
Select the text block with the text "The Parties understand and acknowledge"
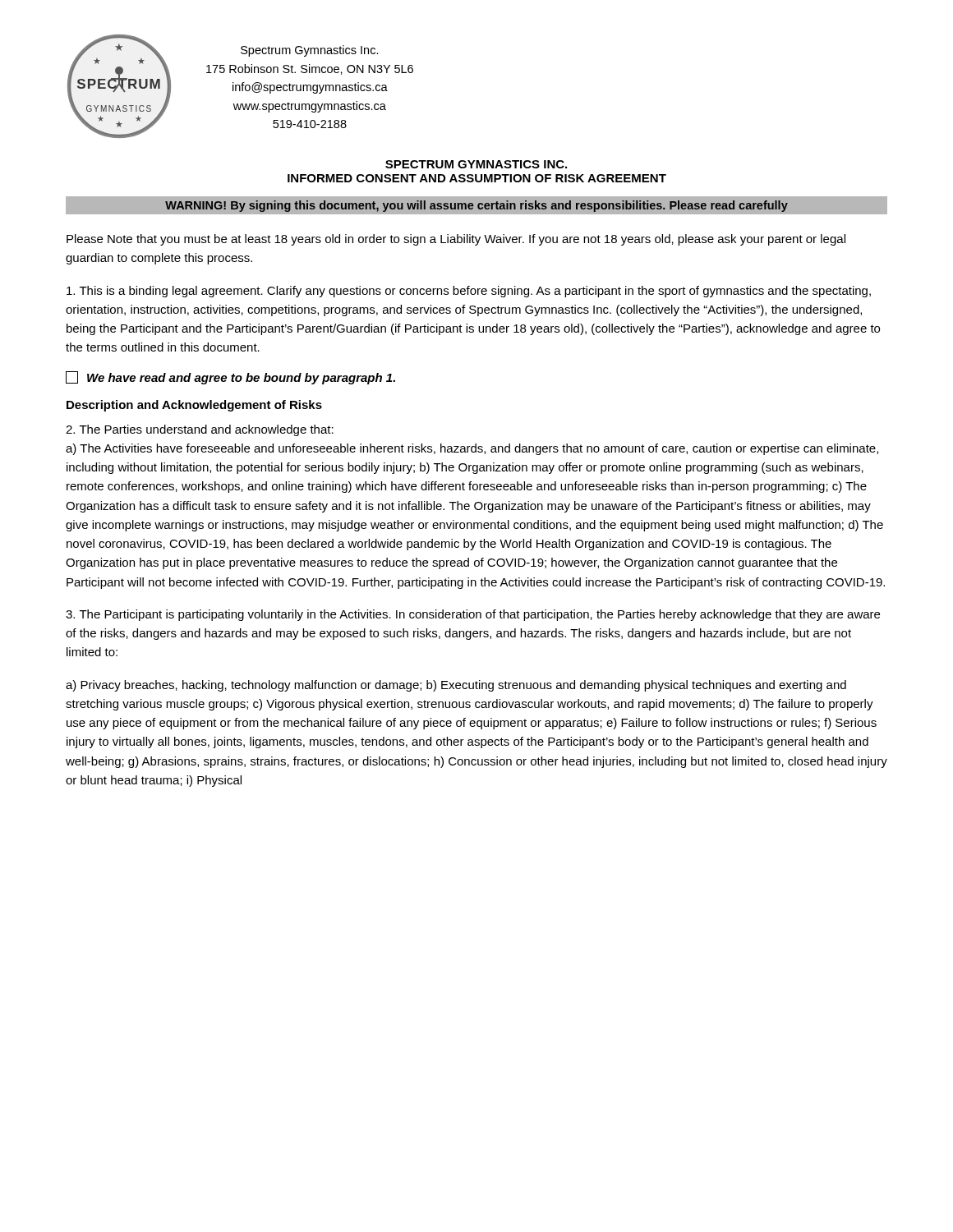coord(476,505)
